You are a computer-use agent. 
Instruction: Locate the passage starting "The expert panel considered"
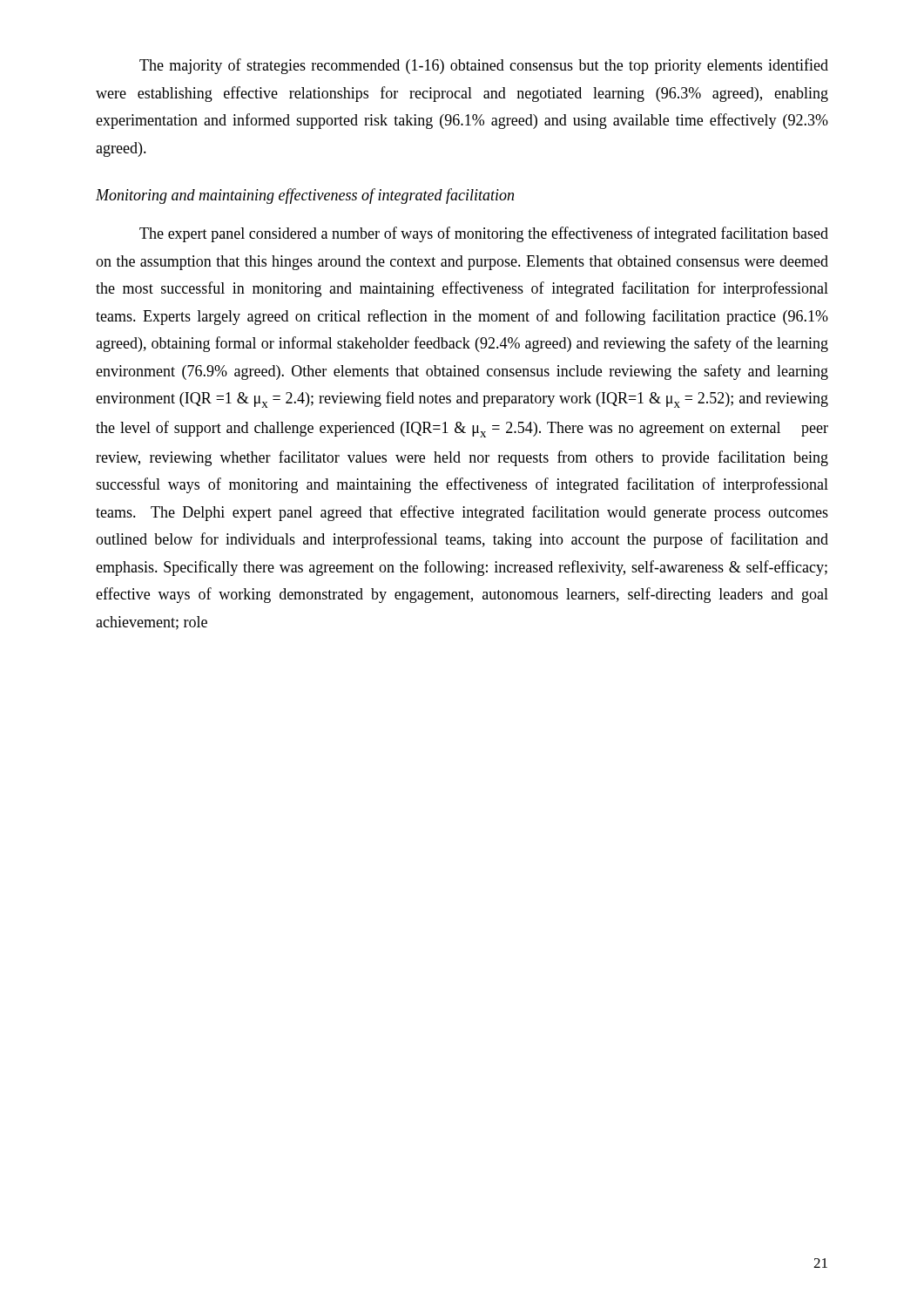pos(462,428)
